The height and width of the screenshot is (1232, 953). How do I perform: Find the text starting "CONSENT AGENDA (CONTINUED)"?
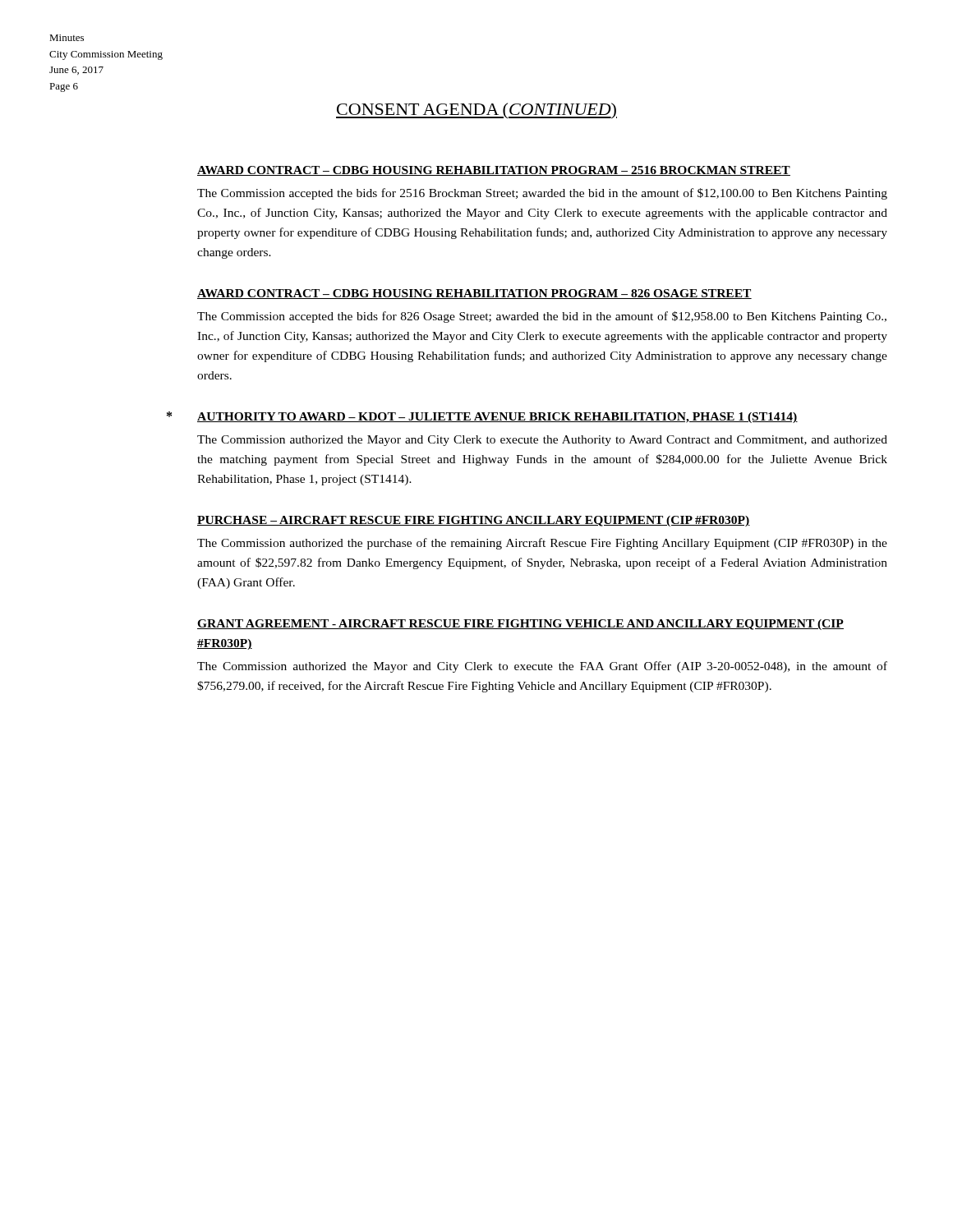476,109
